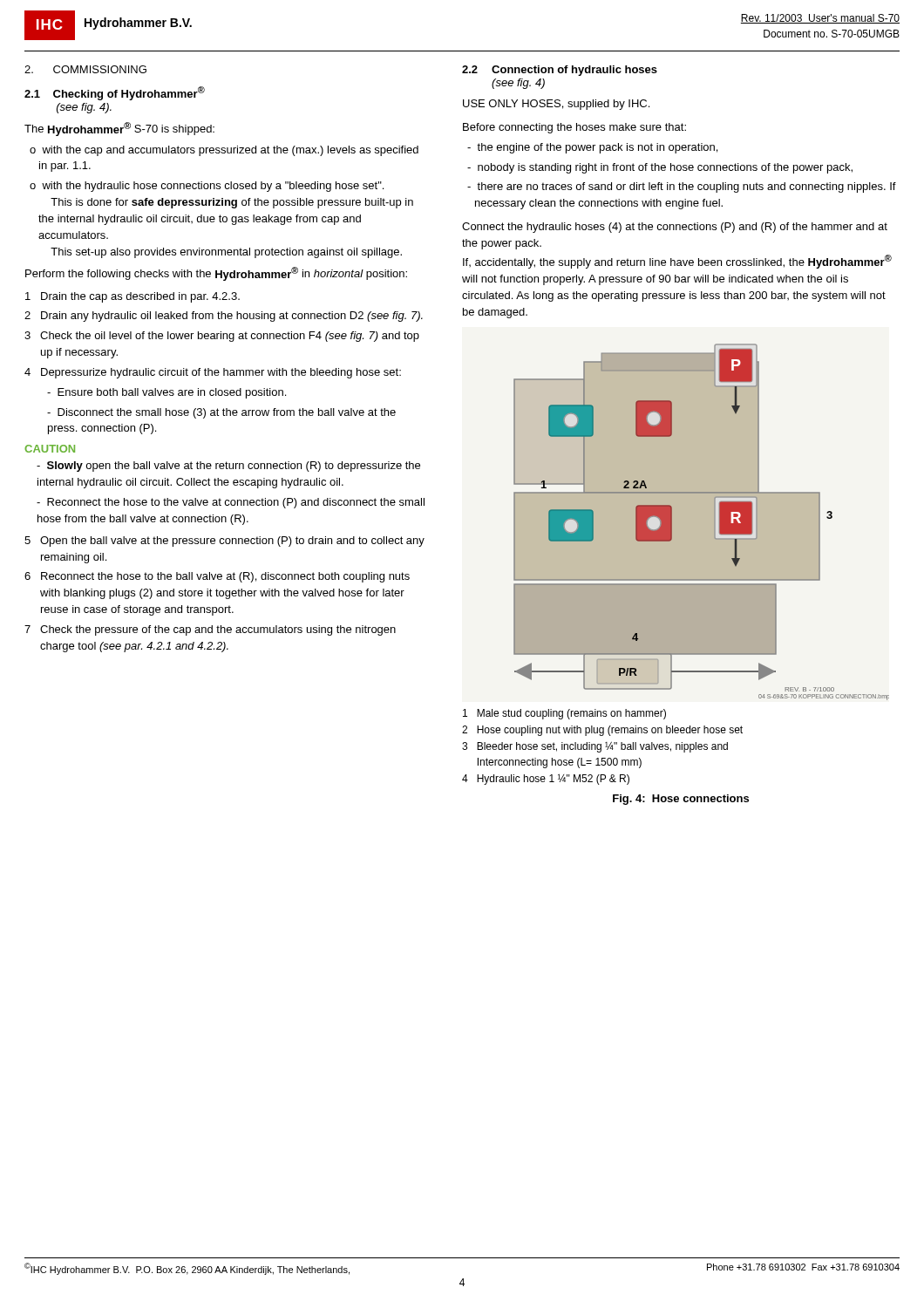Select the list item containing "2 Drain any"

click(224, 316)
